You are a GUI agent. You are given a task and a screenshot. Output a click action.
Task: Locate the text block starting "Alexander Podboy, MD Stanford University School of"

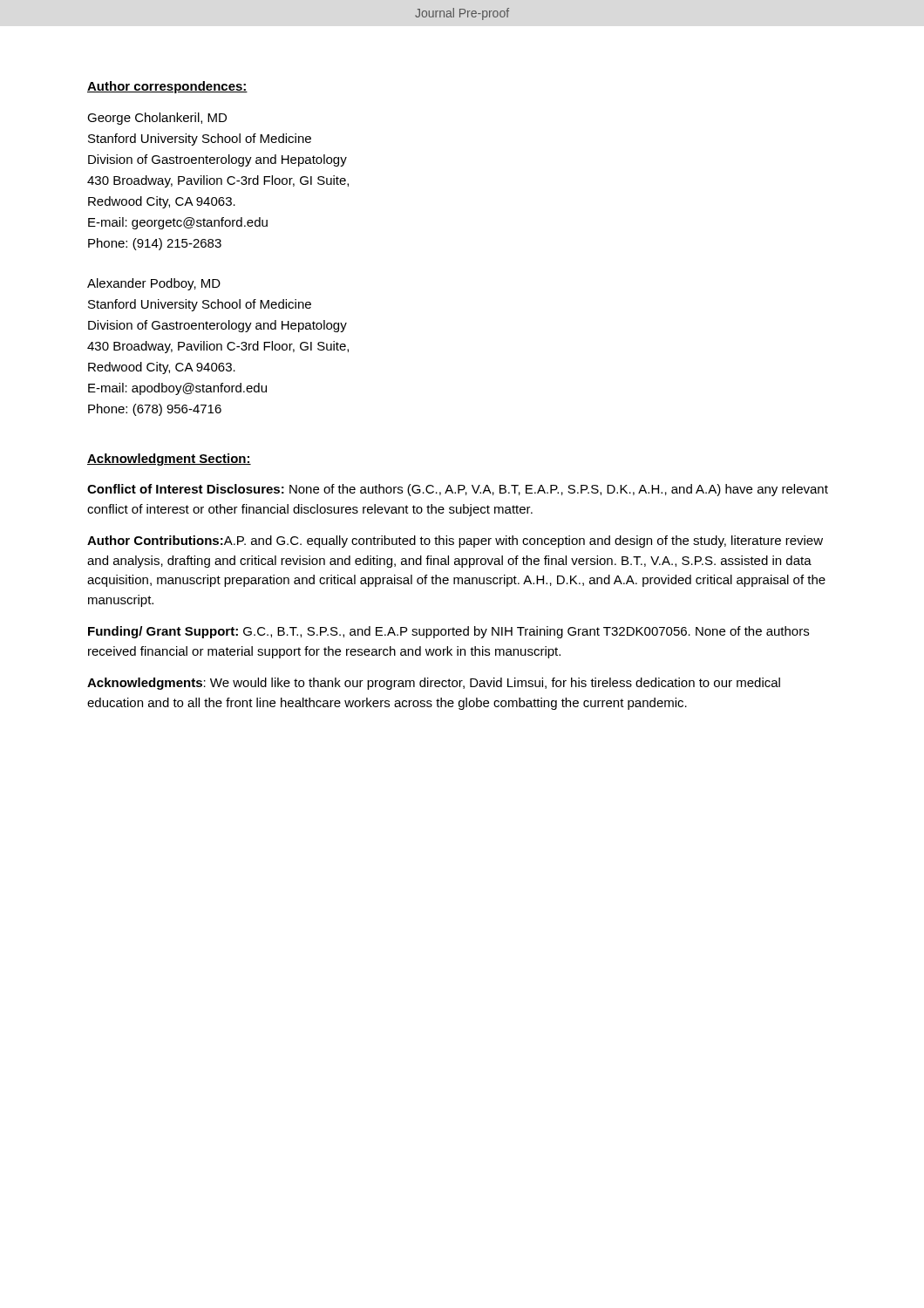219,346
